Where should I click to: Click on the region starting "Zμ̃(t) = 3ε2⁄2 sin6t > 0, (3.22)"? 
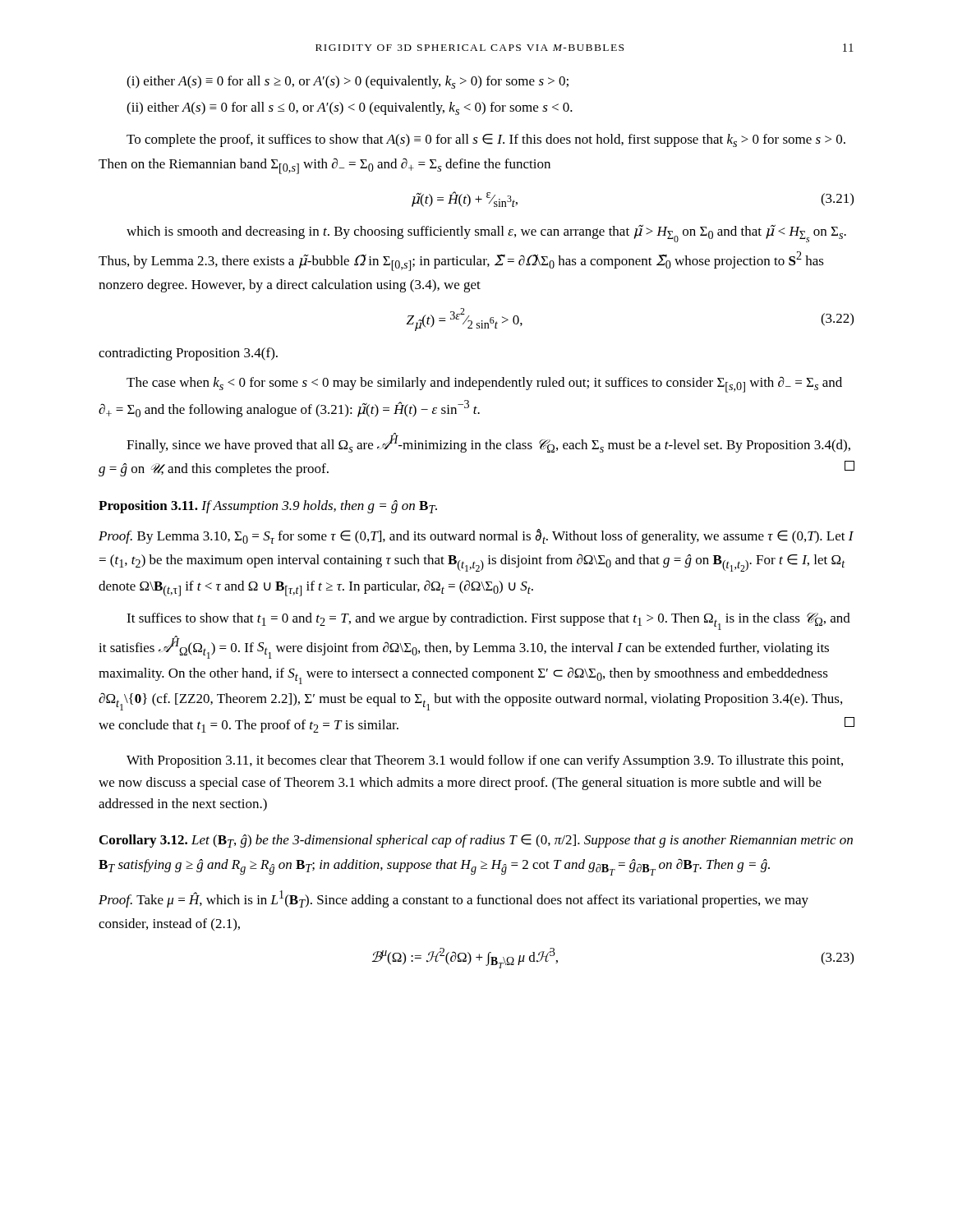(497, 319)
